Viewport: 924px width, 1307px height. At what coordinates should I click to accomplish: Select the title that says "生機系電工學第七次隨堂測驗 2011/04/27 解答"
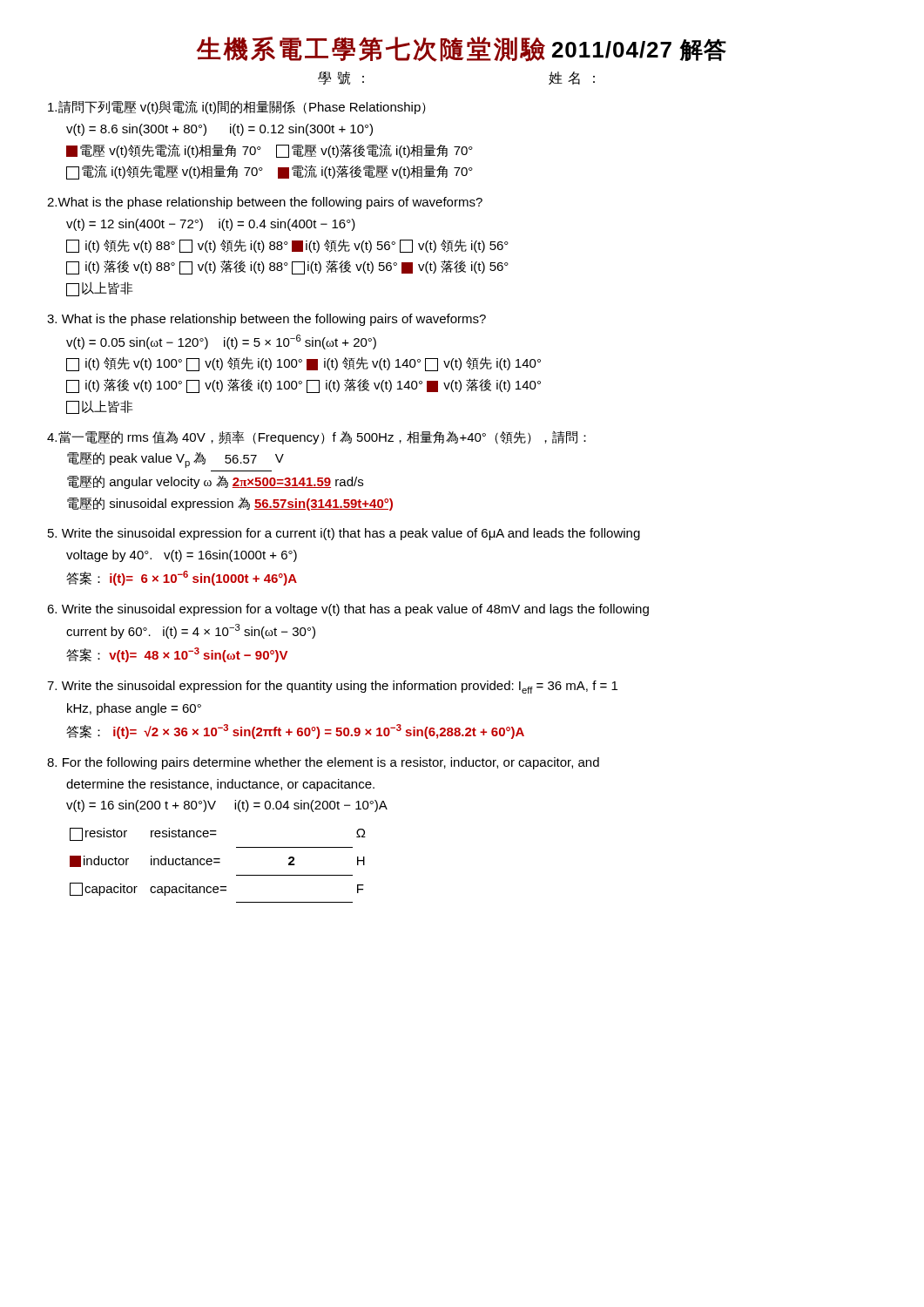click(462, 49)
